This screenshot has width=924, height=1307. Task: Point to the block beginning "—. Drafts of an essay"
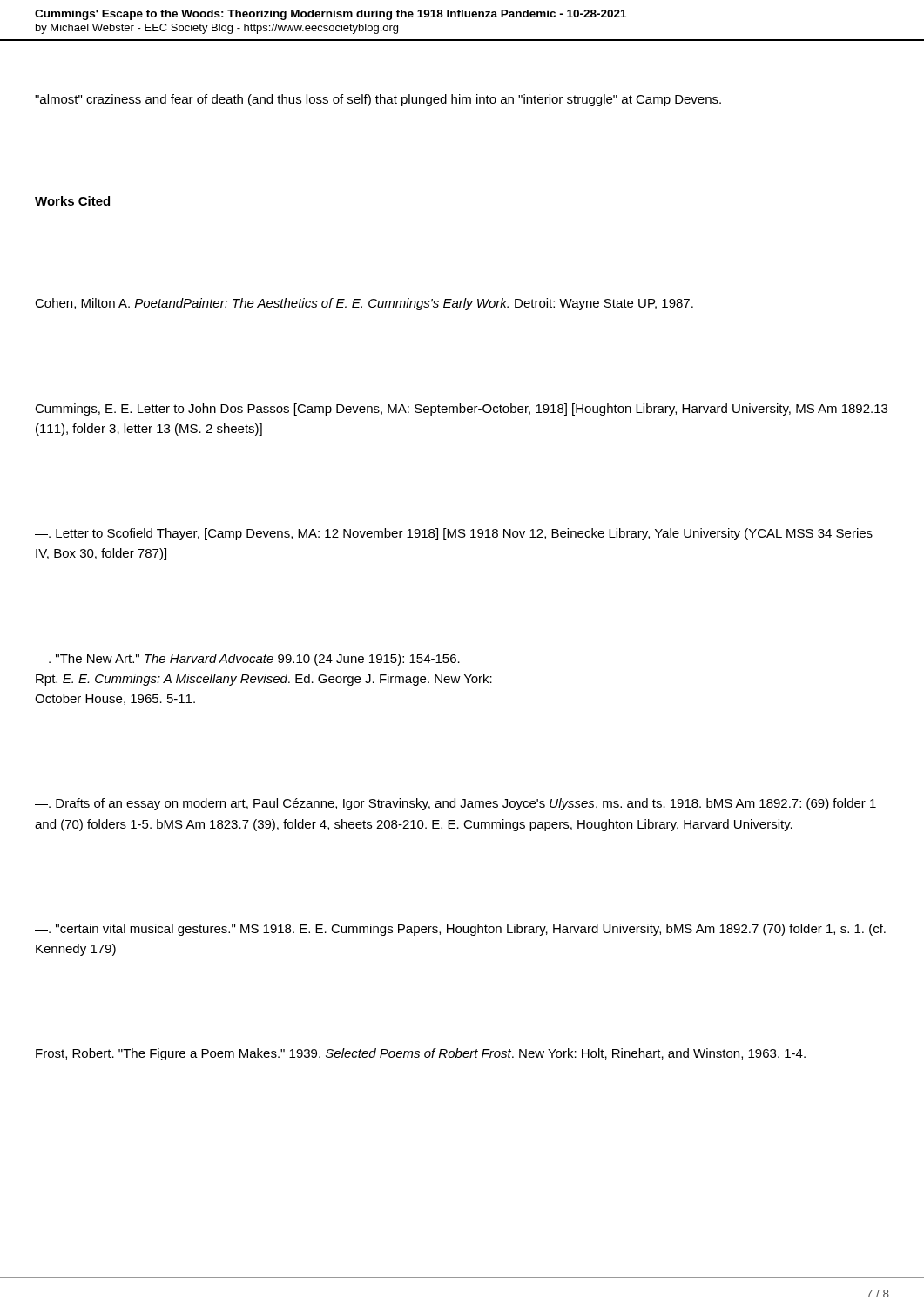point(456,813)
